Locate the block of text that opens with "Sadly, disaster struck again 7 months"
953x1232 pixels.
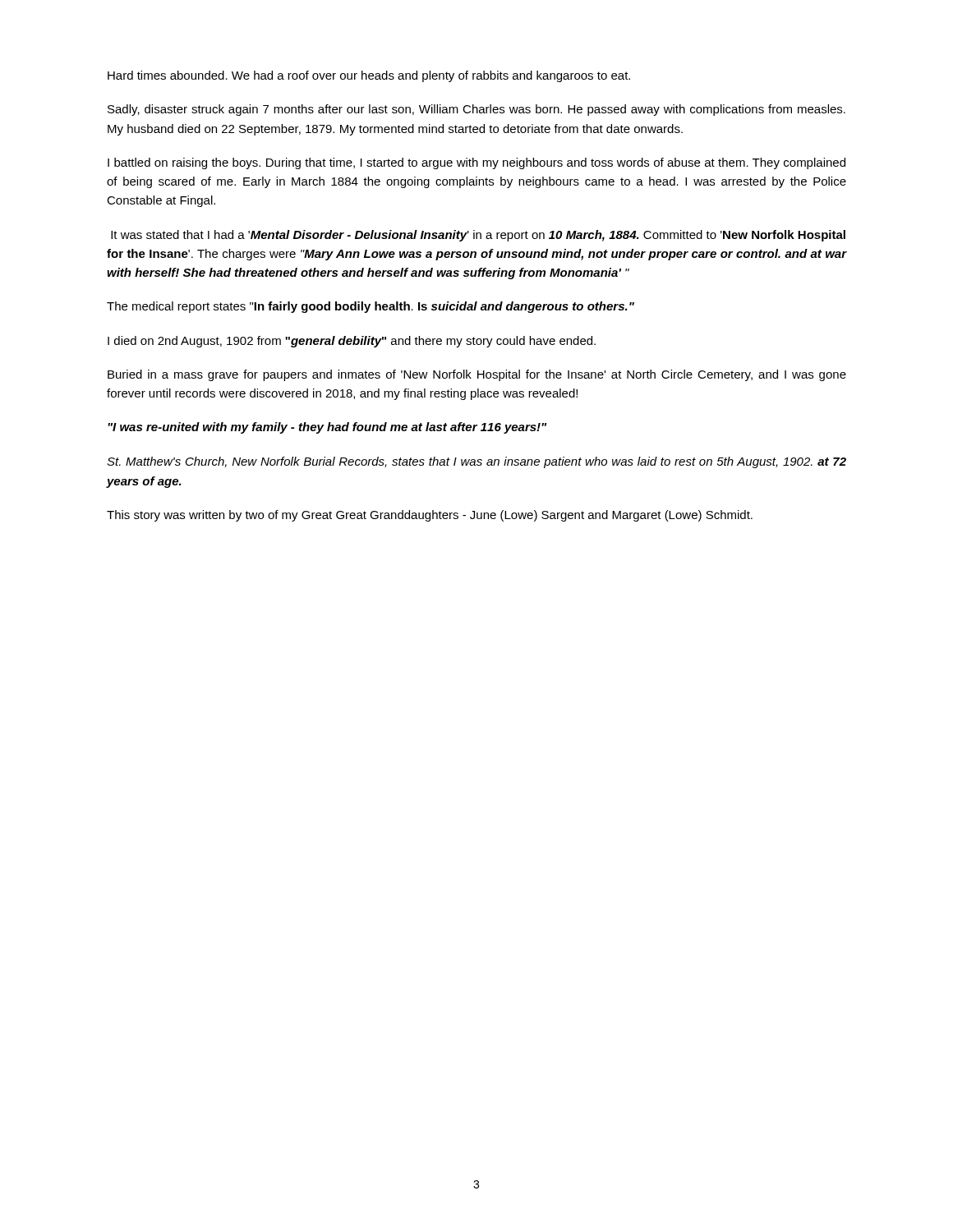coord(476,119)
